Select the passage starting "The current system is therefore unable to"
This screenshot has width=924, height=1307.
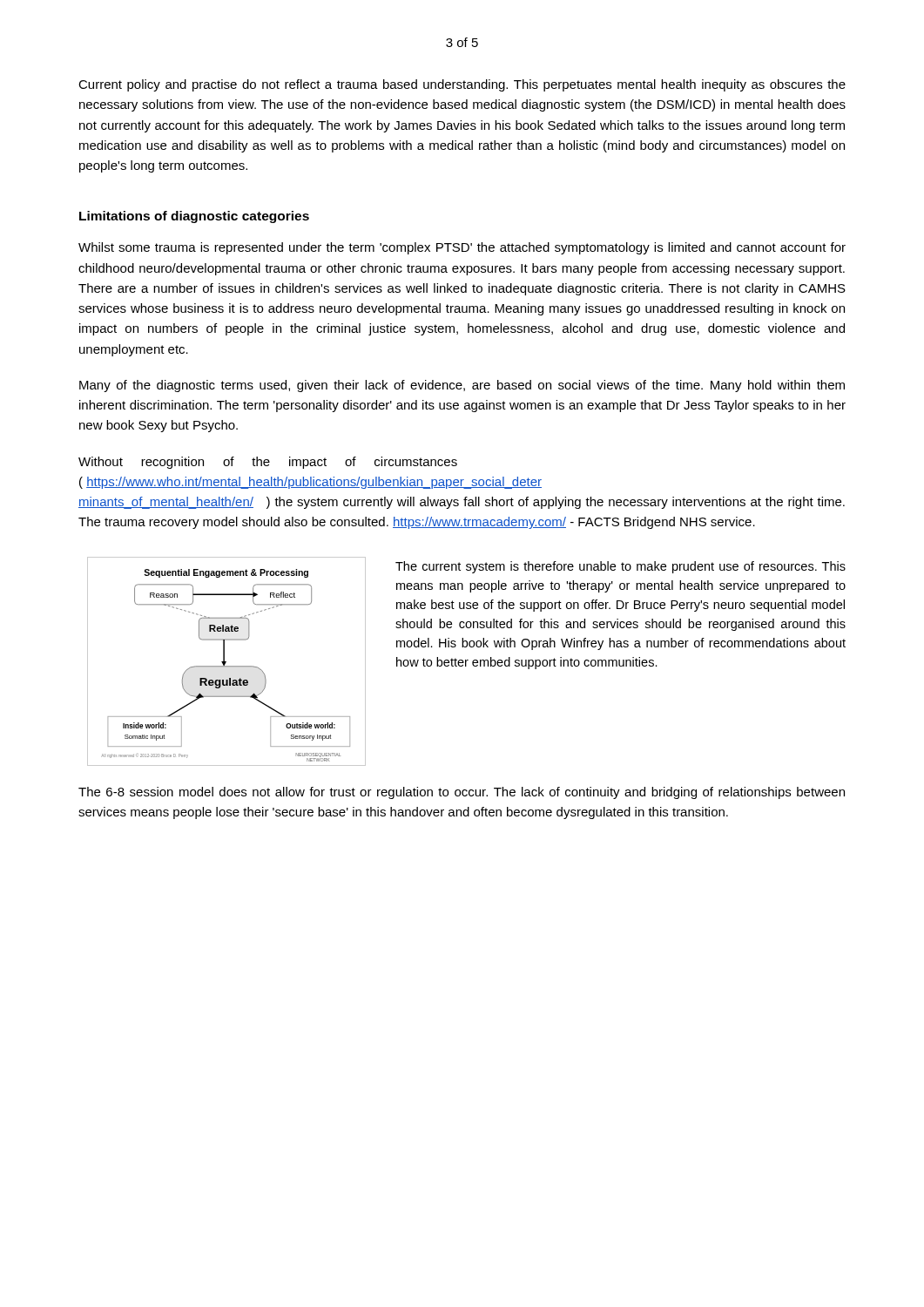(x=621, y=614)
